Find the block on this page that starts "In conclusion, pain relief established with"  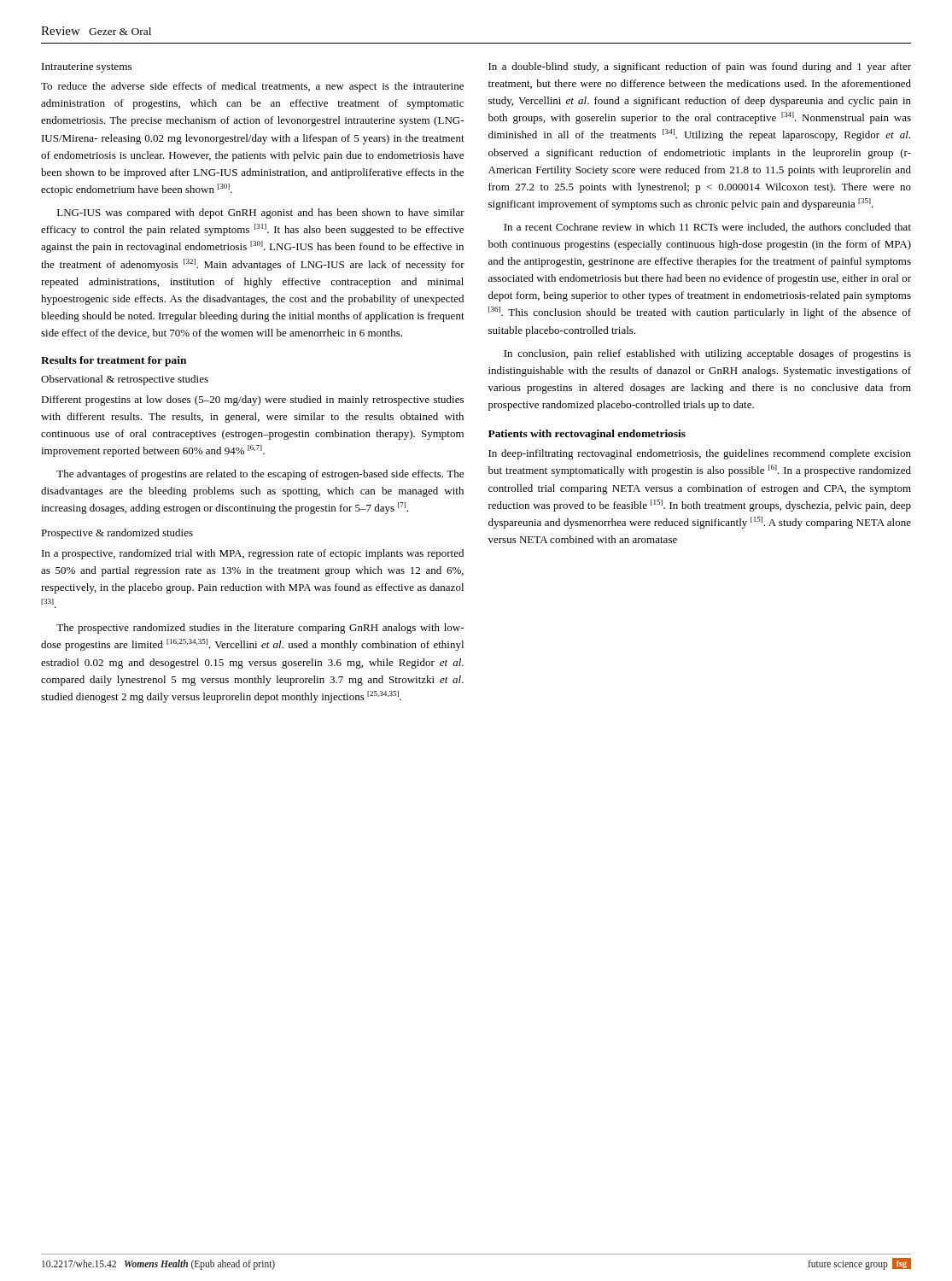click(x=700, y=379)
